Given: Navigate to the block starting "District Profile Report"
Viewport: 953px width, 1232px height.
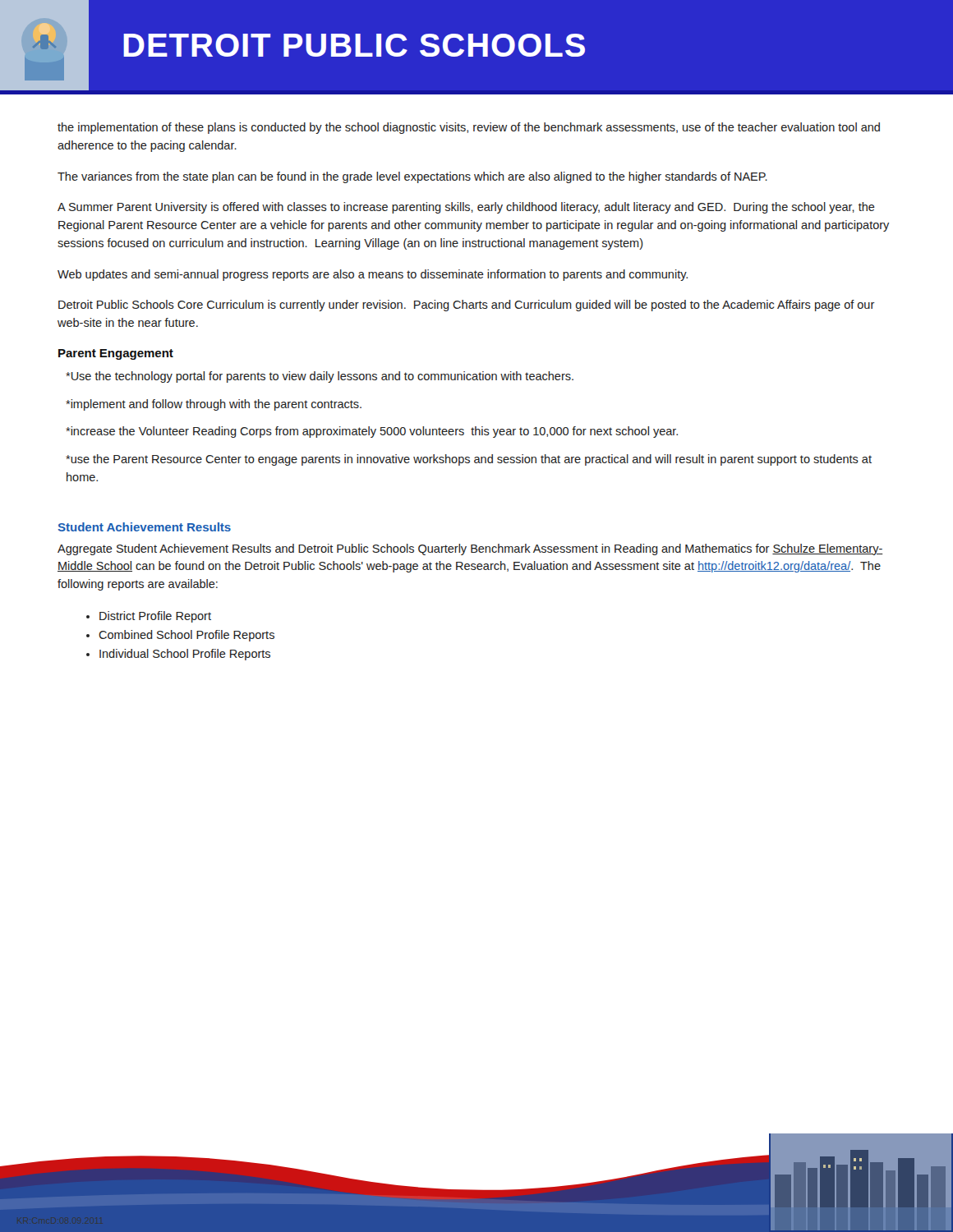Looking at the screenshot, I should [155, 617].
